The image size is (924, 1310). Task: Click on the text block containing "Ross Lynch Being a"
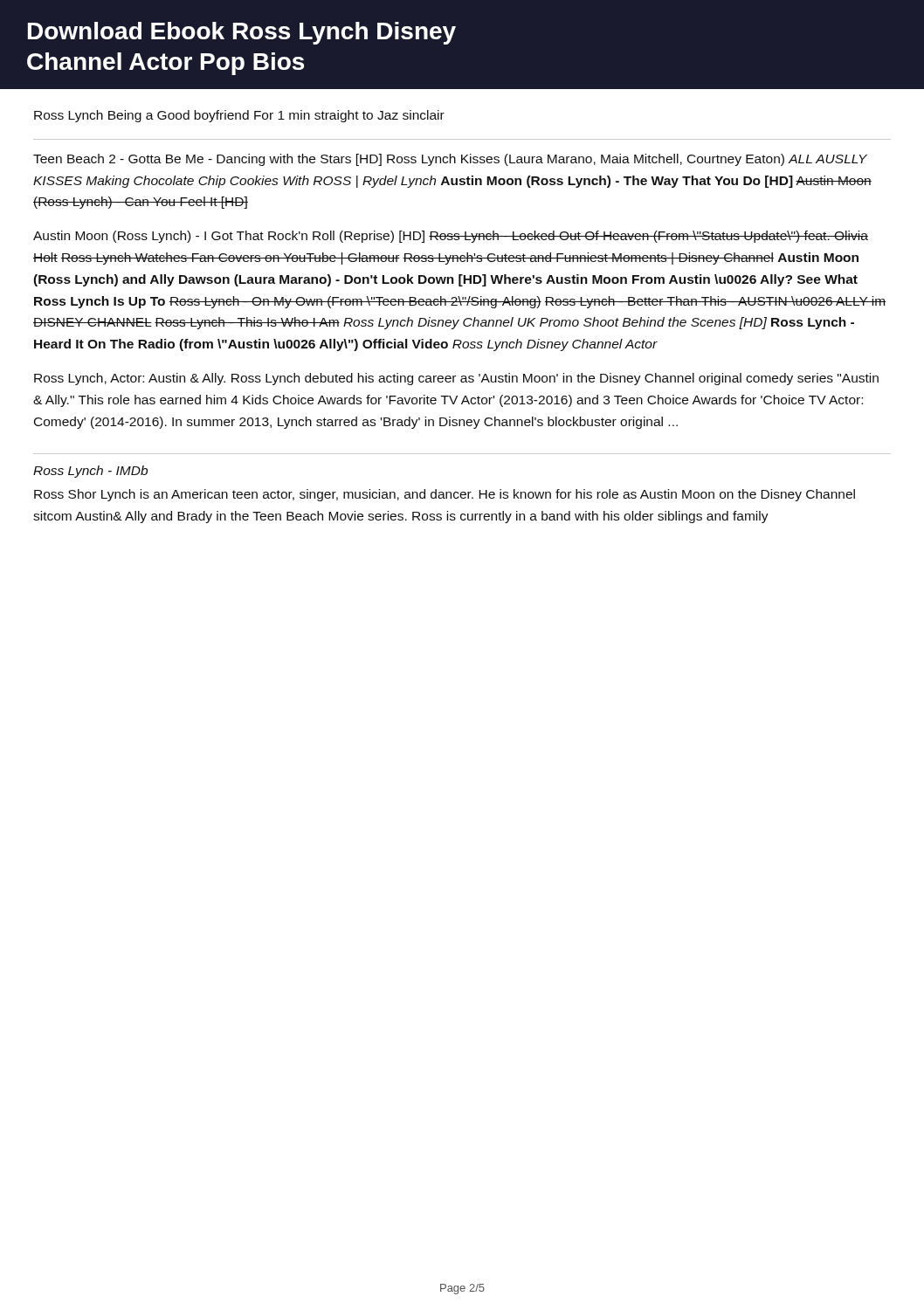coord(239,115)
